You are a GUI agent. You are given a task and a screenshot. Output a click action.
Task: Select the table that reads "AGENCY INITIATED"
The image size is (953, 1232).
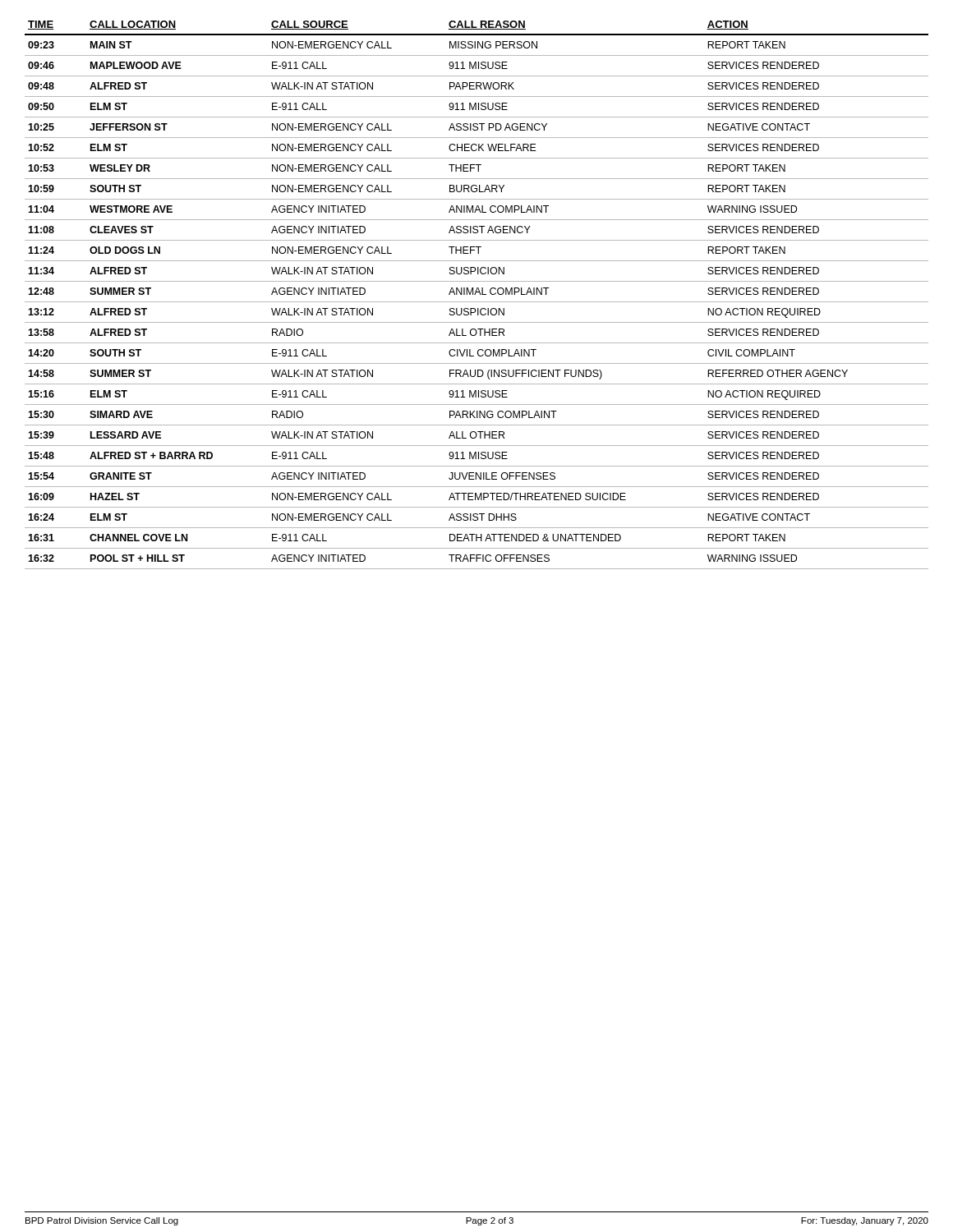(x=476, y=292)
